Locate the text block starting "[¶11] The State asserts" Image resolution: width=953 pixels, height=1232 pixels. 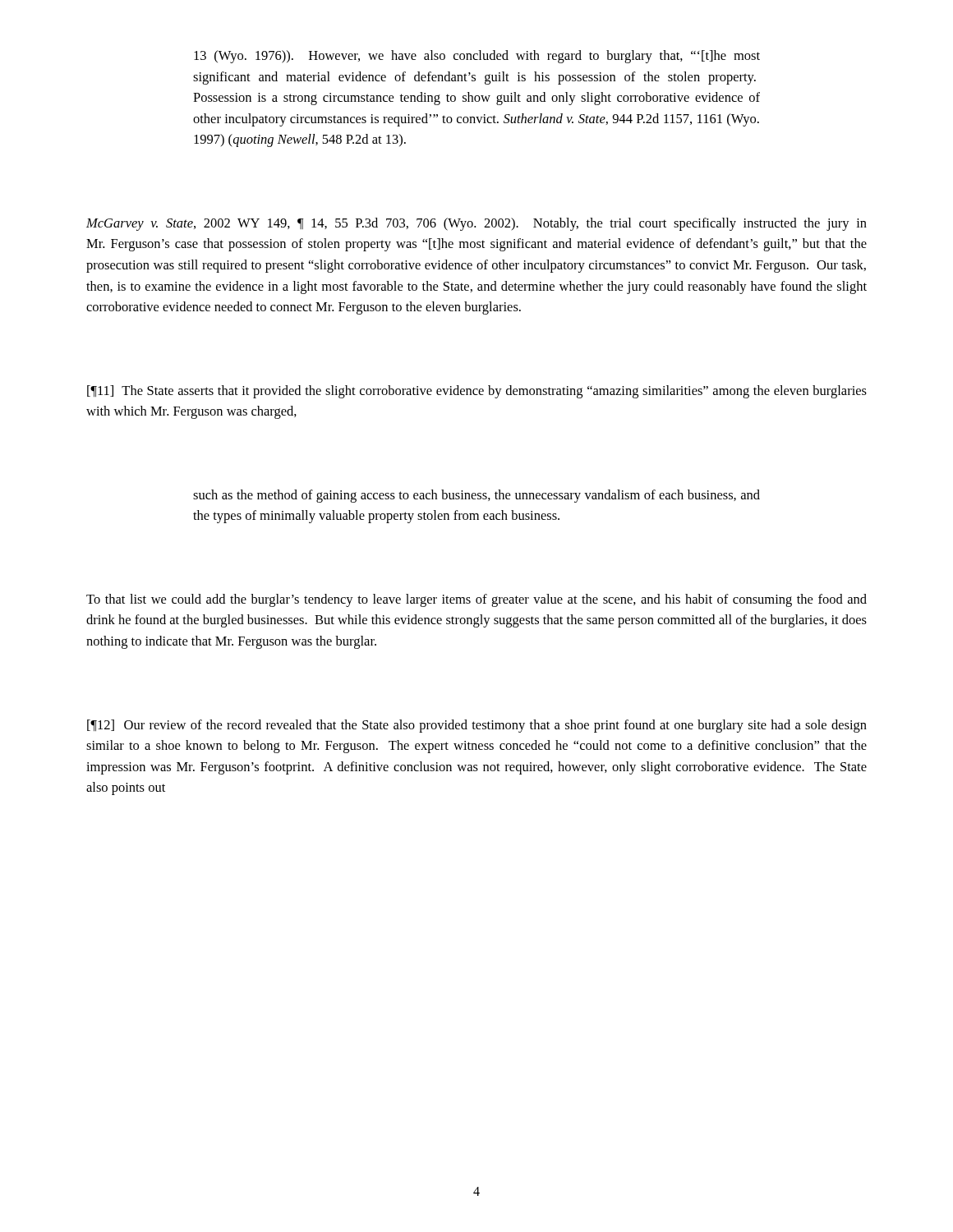click(476, 401)
